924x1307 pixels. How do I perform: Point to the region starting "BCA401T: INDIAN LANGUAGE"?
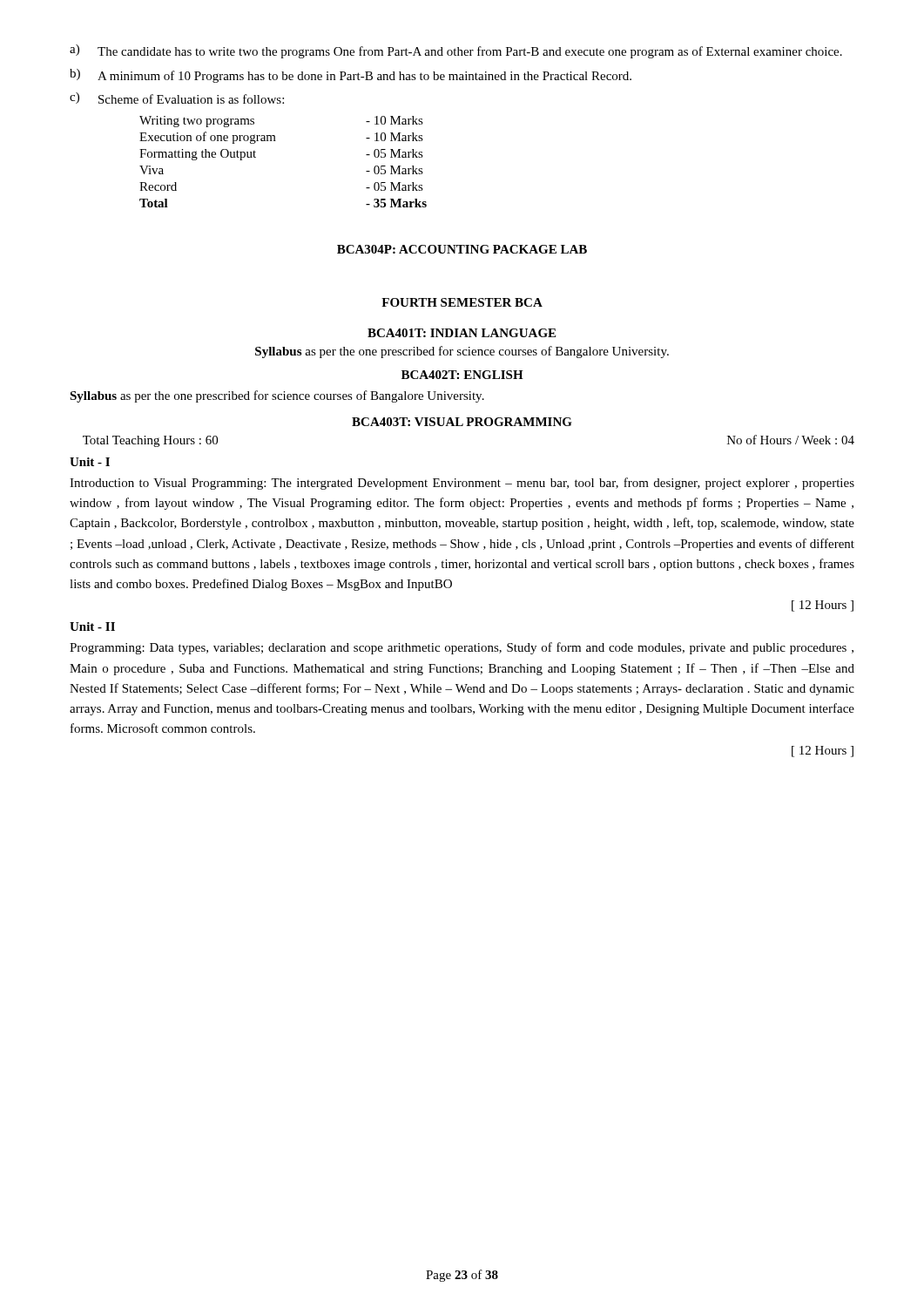(x=462, y=332)
